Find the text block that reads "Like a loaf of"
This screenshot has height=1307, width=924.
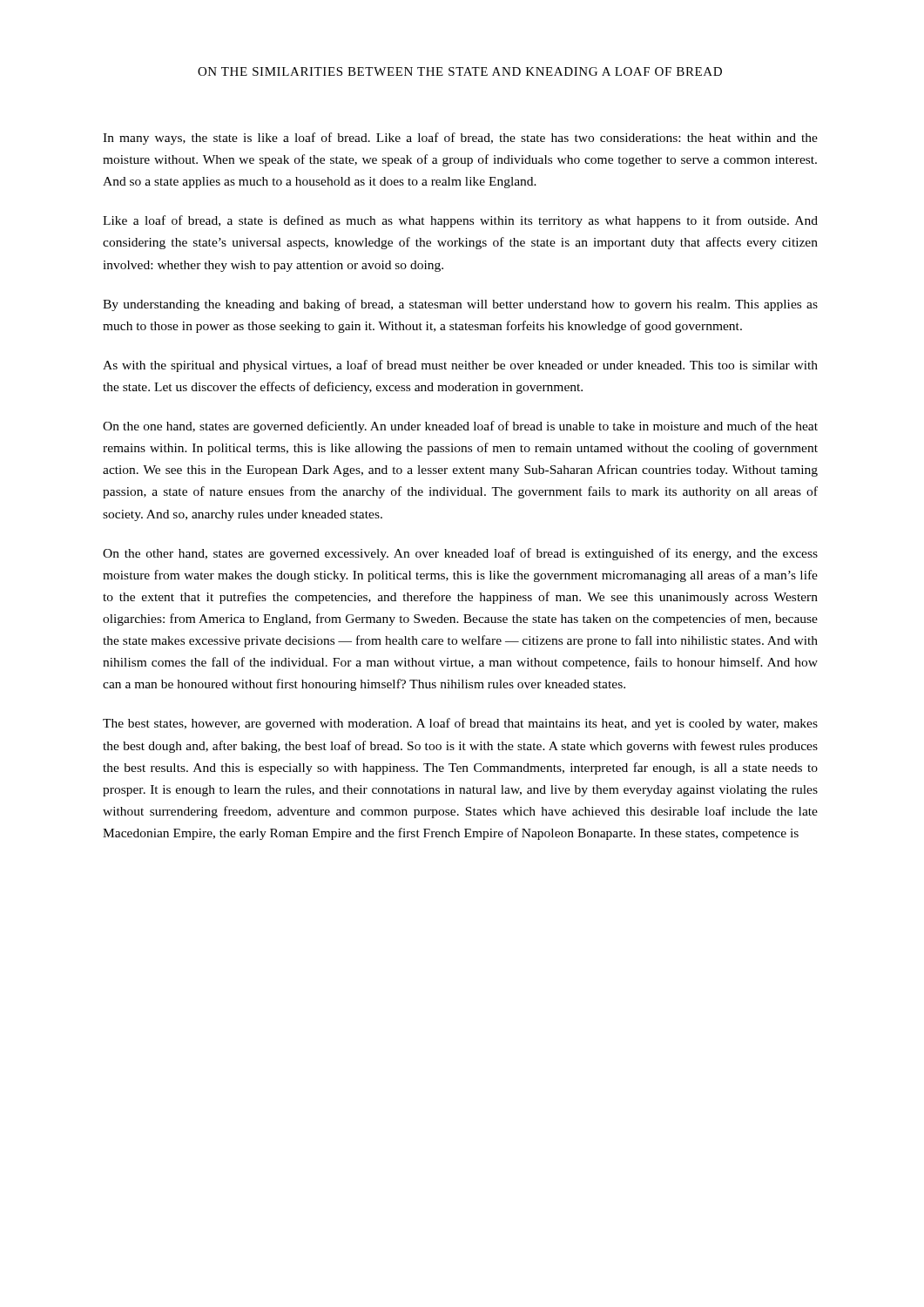(460, 242)
